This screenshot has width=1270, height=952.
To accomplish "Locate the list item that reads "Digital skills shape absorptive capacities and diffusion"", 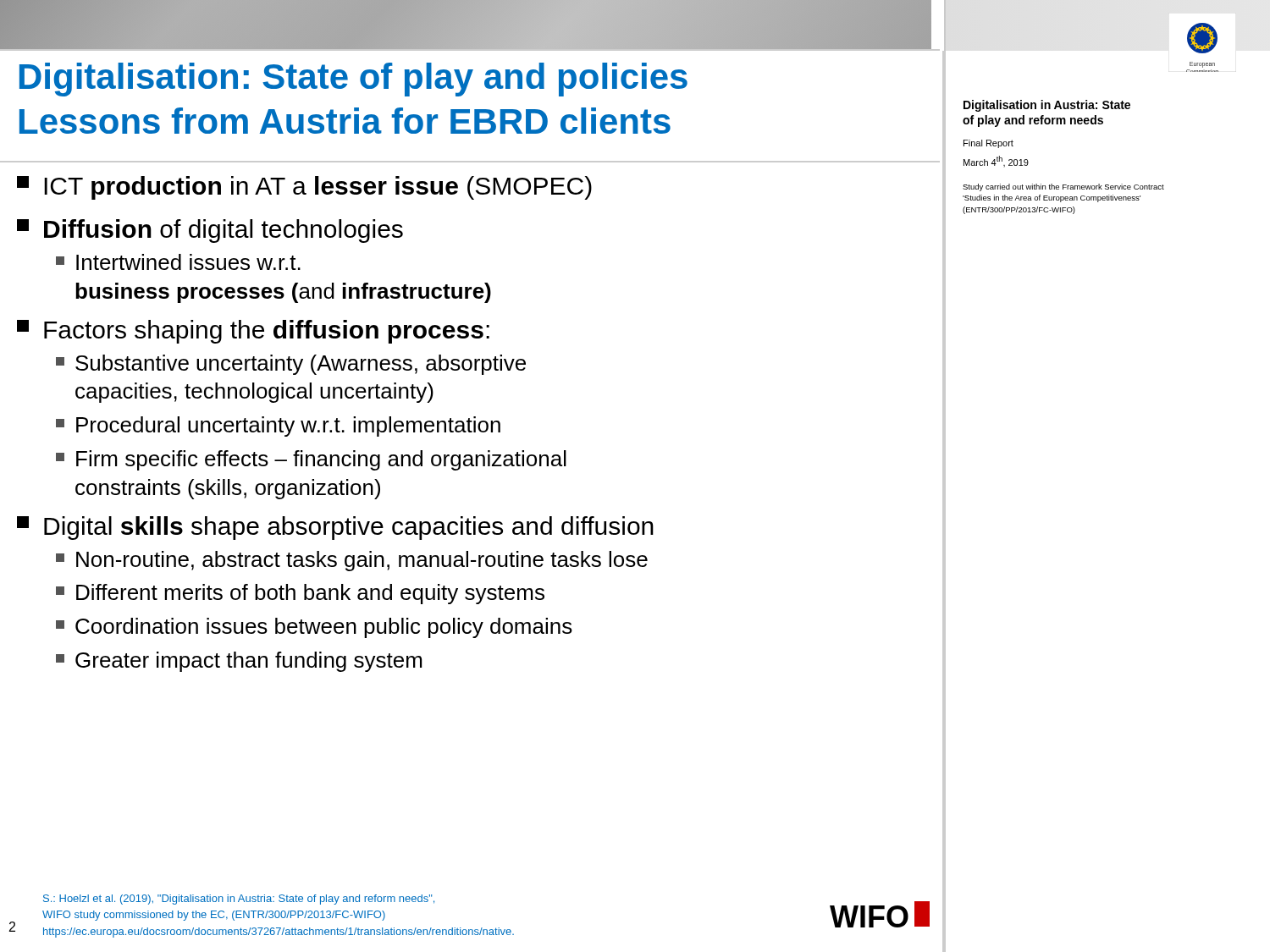I will 336,526.
